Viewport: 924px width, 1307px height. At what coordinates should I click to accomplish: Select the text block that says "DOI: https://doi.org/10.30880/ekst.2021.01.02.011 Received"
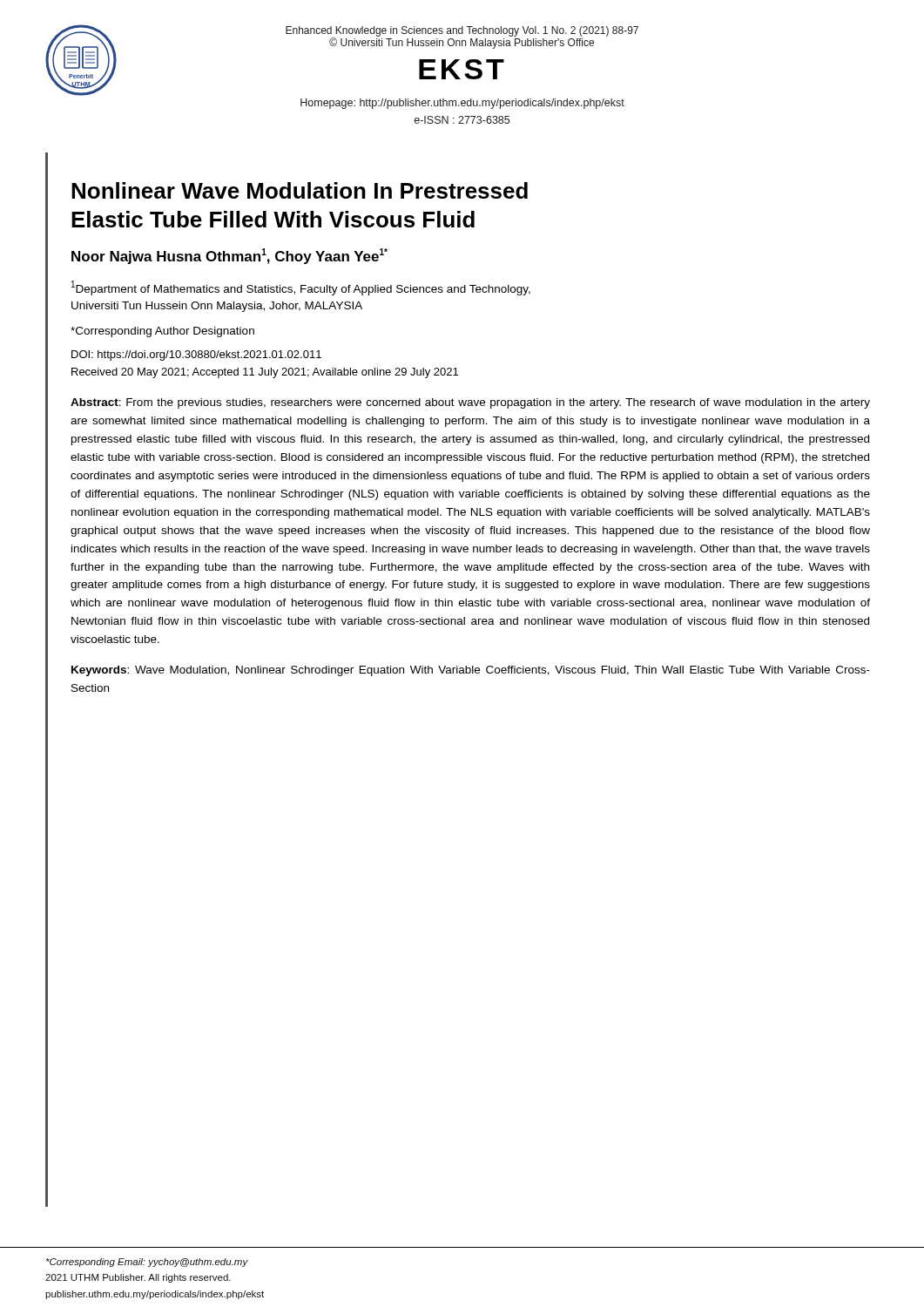[x=265, y=363]
